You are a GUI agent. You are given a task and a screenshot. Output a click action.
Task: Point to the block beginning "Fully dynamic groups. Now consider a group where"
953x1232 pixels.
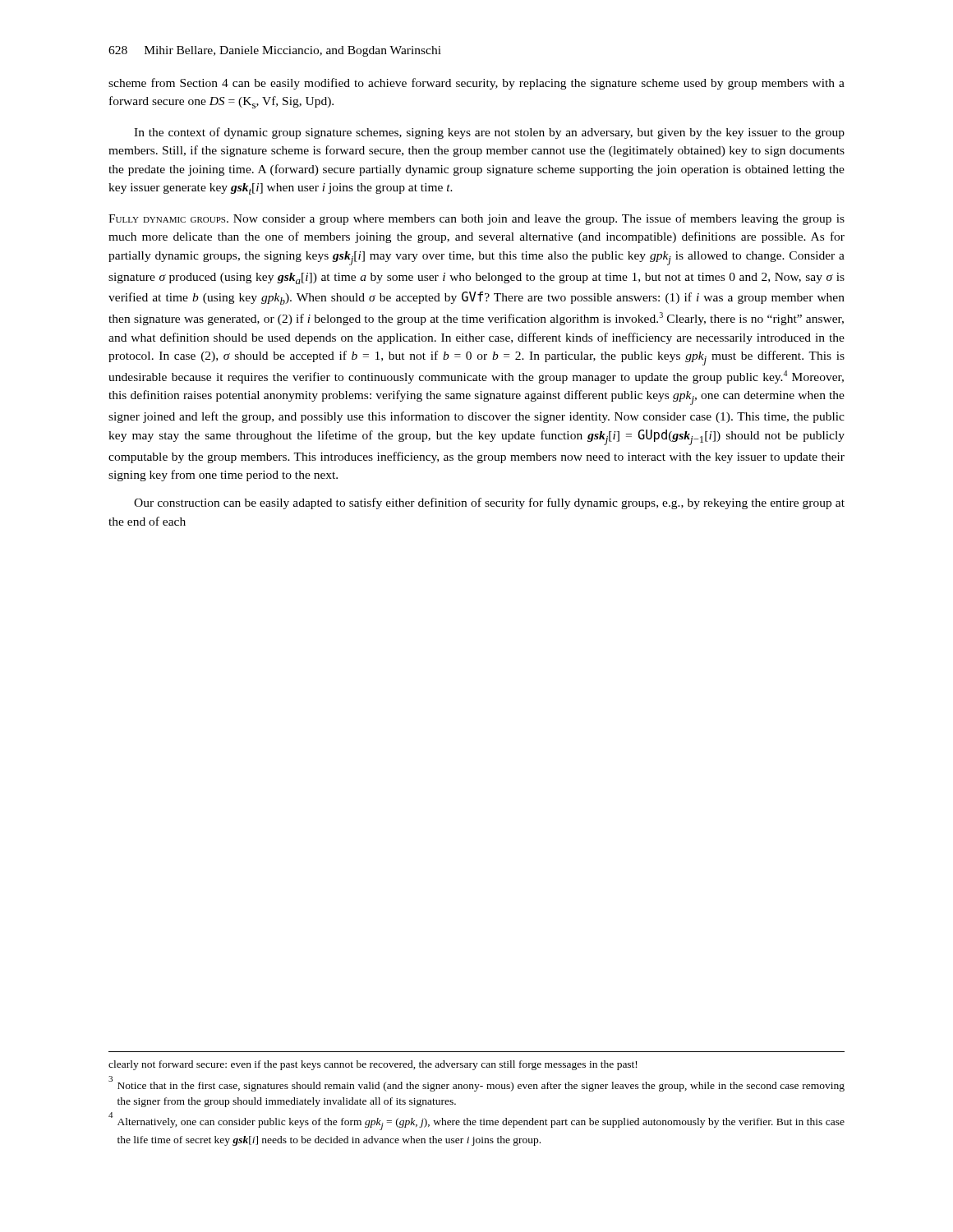pos(476,347)
